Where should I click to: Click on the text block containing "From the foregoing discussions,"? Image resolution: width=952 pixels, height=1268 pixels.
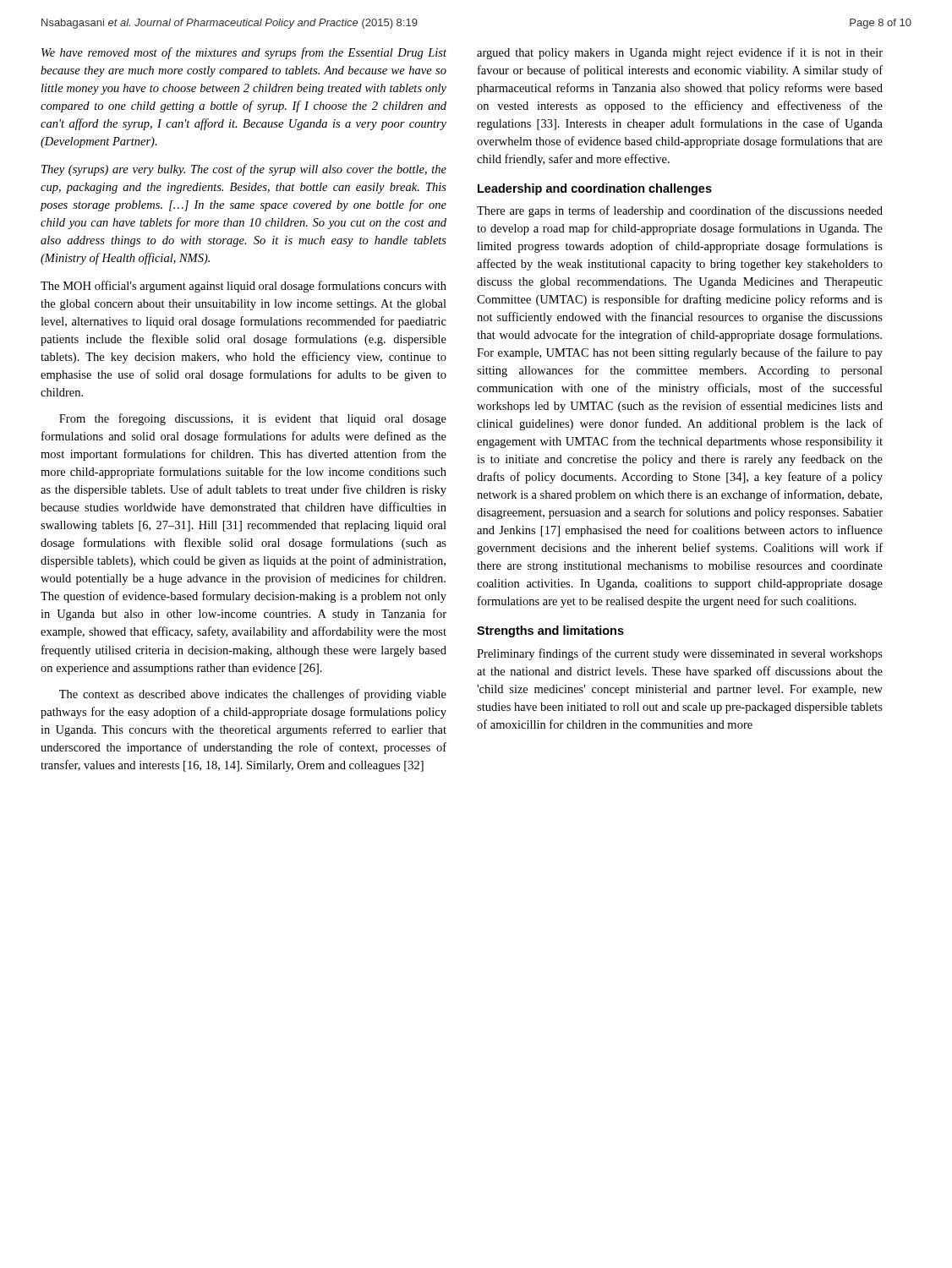pos(243,543)
